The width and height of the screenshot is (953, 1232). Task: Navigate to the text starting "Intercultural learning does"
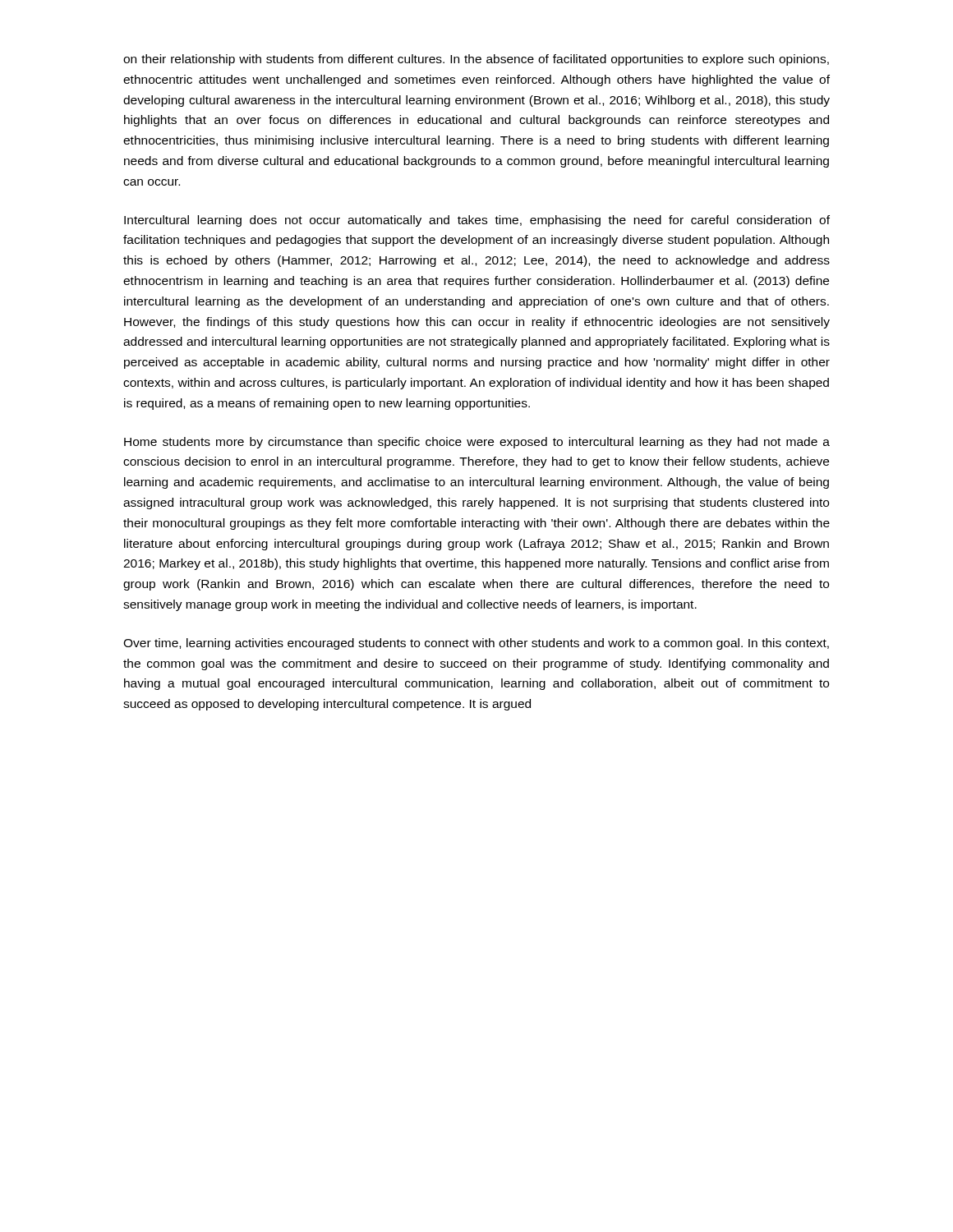[x=476, y=311]
